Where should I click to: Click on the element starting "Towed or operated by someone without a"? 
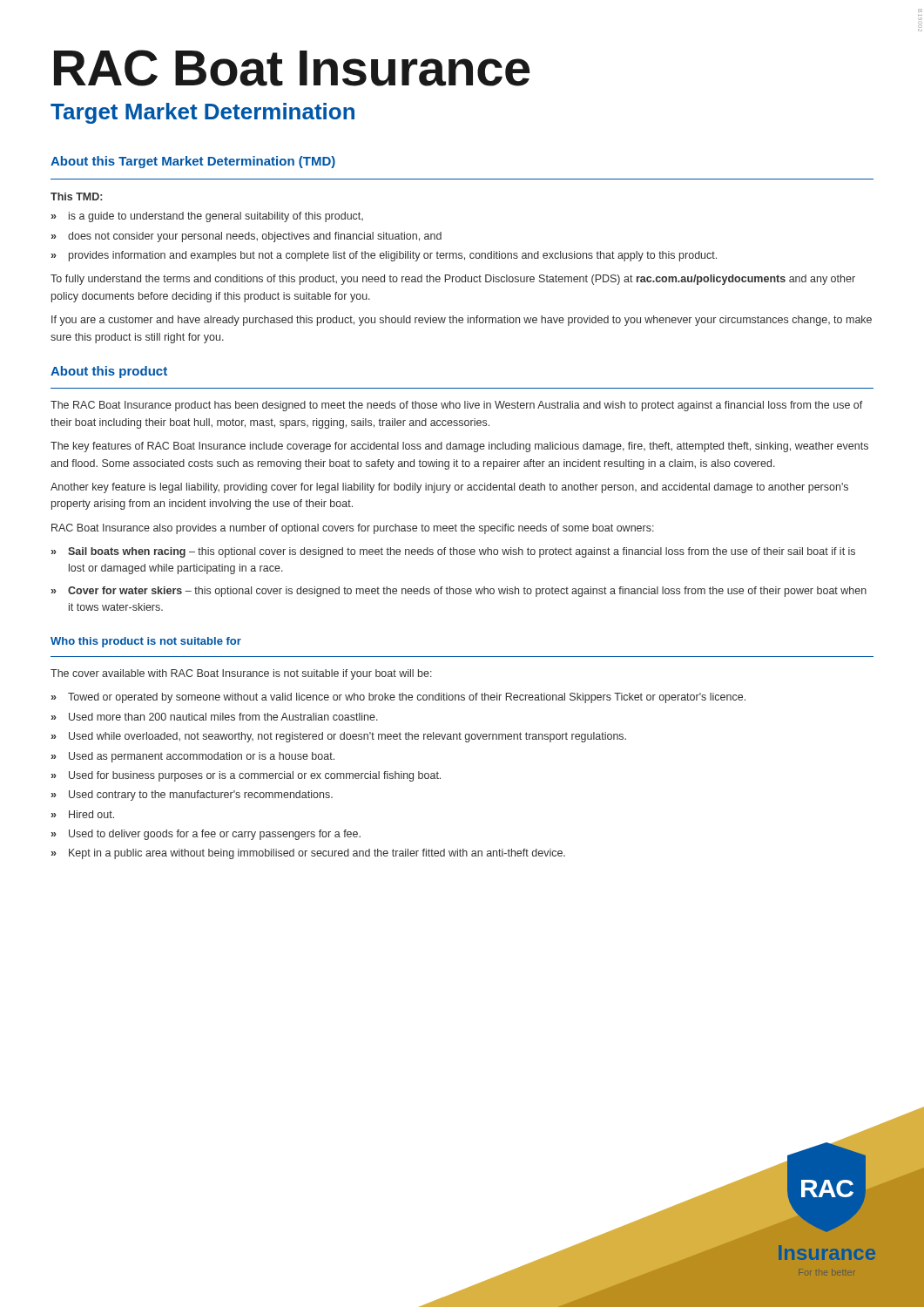click(407, 697)
